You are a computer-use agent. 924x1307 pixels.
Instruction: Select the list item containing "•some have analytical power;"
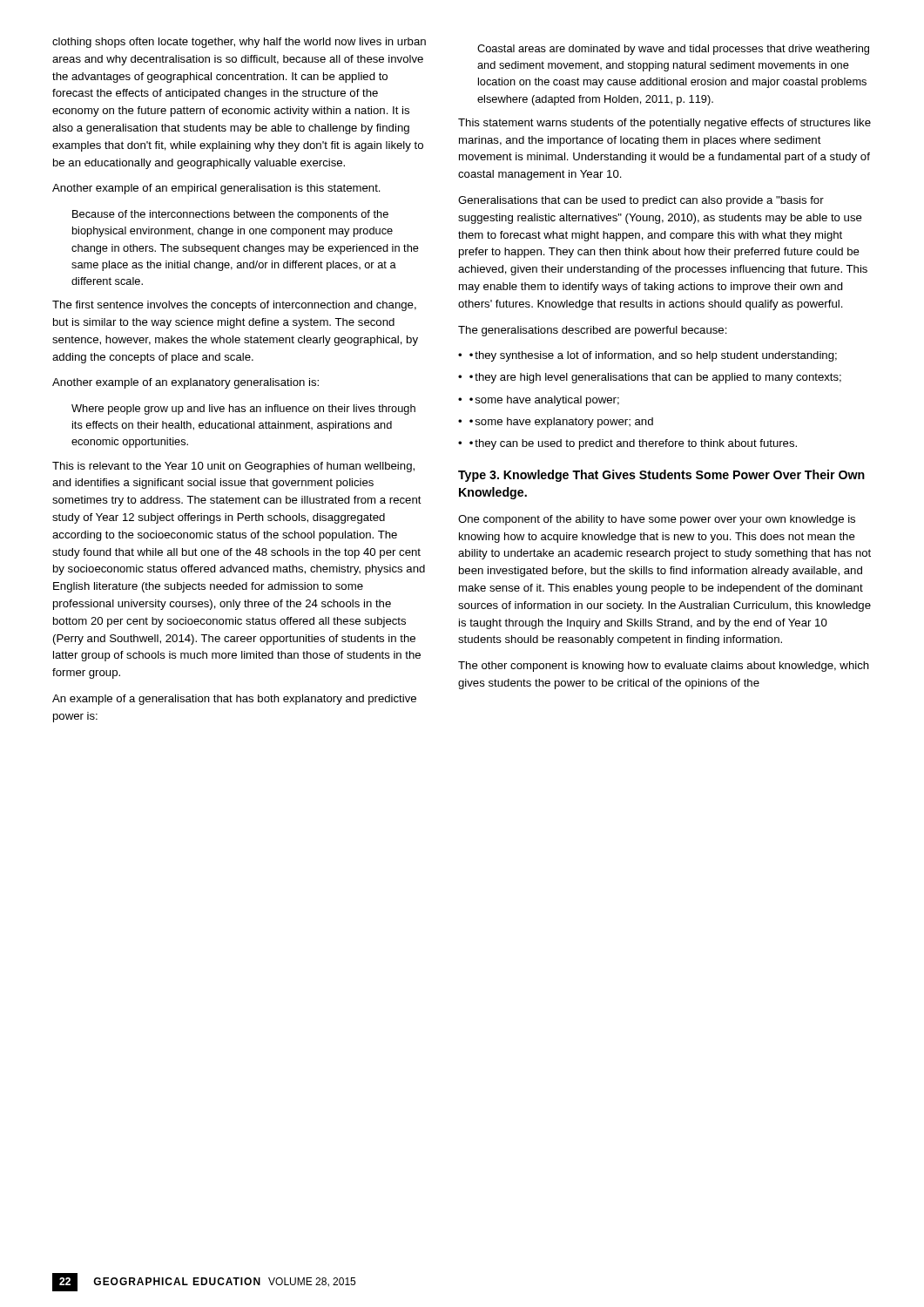tap(544, 399)
